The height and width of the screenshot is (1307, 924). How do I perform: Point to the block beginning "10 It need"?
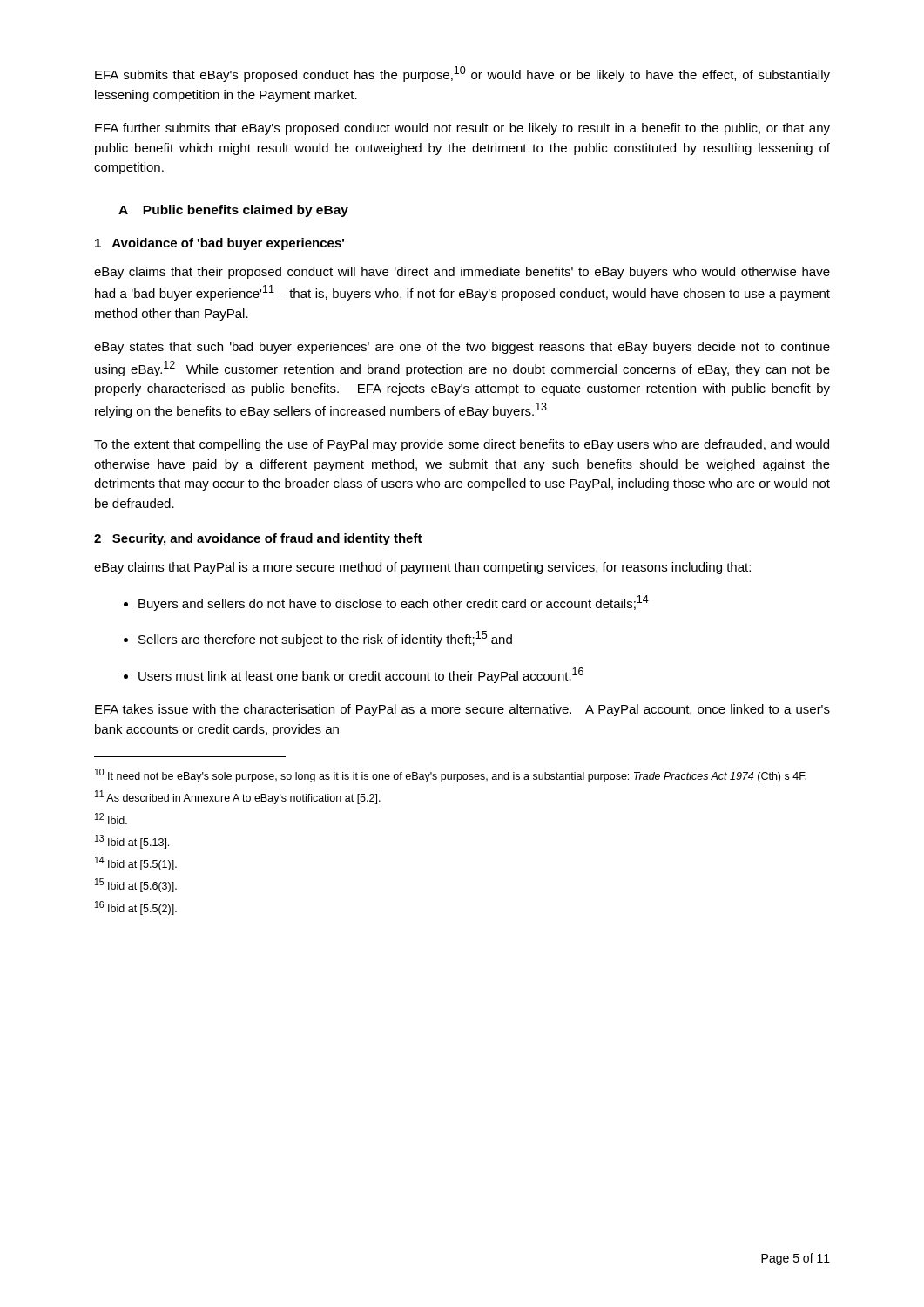click(451, 775)
